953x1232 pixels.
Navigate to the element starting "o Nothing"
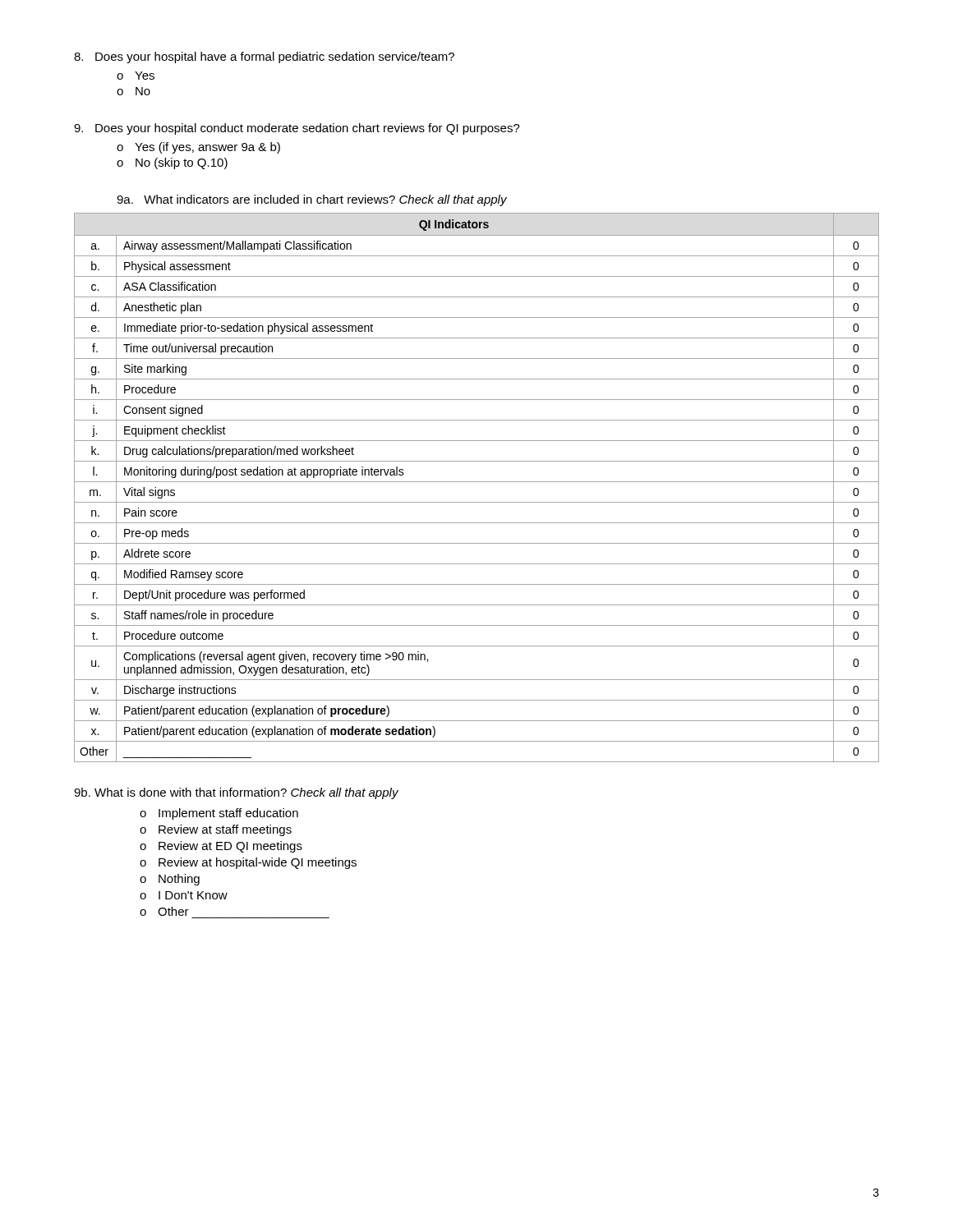point(170,878)
